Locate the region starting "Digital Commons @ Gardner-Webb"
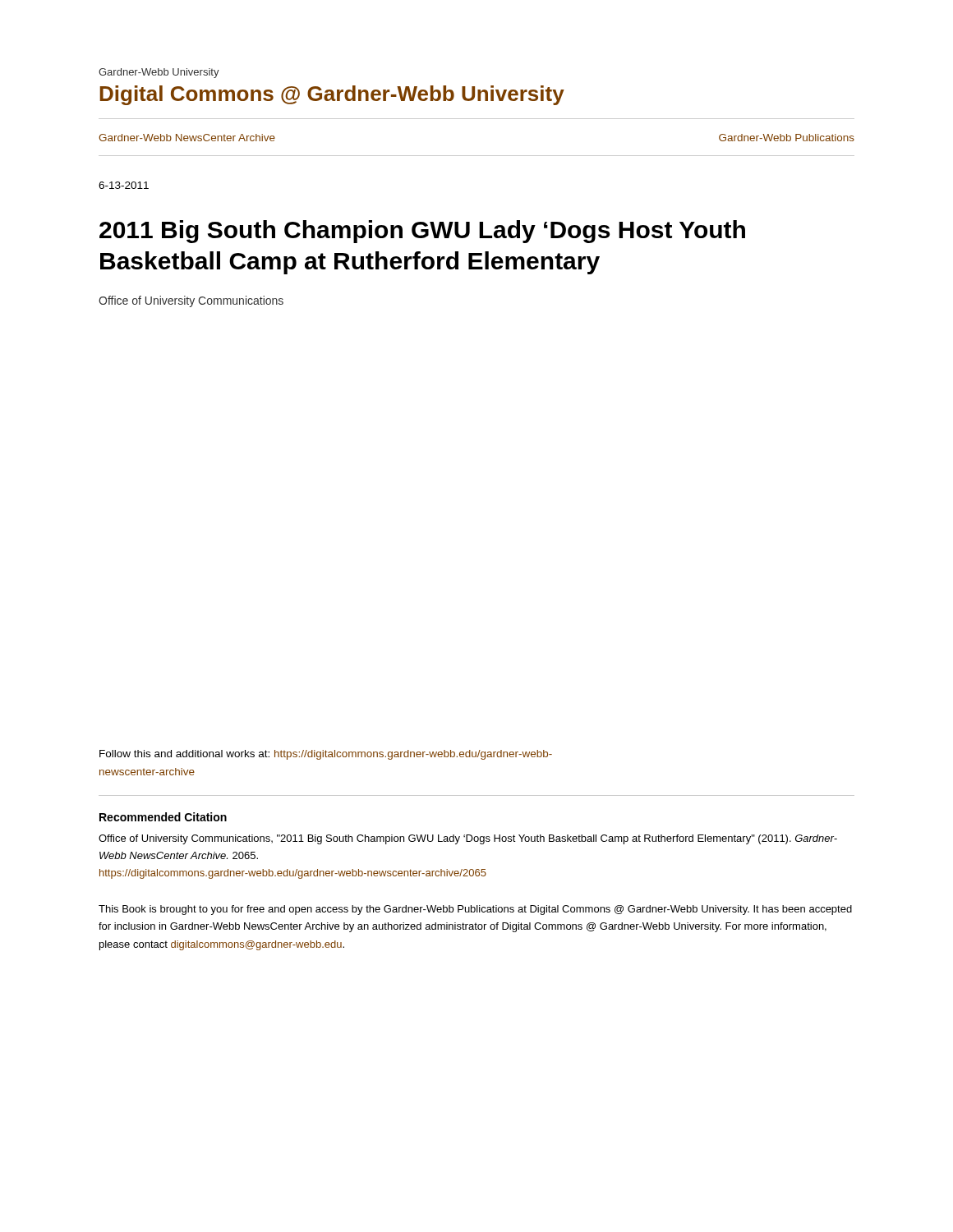The height and width of the screenshot is (1232, 953). pyautogui.click(x=331, y=94)
